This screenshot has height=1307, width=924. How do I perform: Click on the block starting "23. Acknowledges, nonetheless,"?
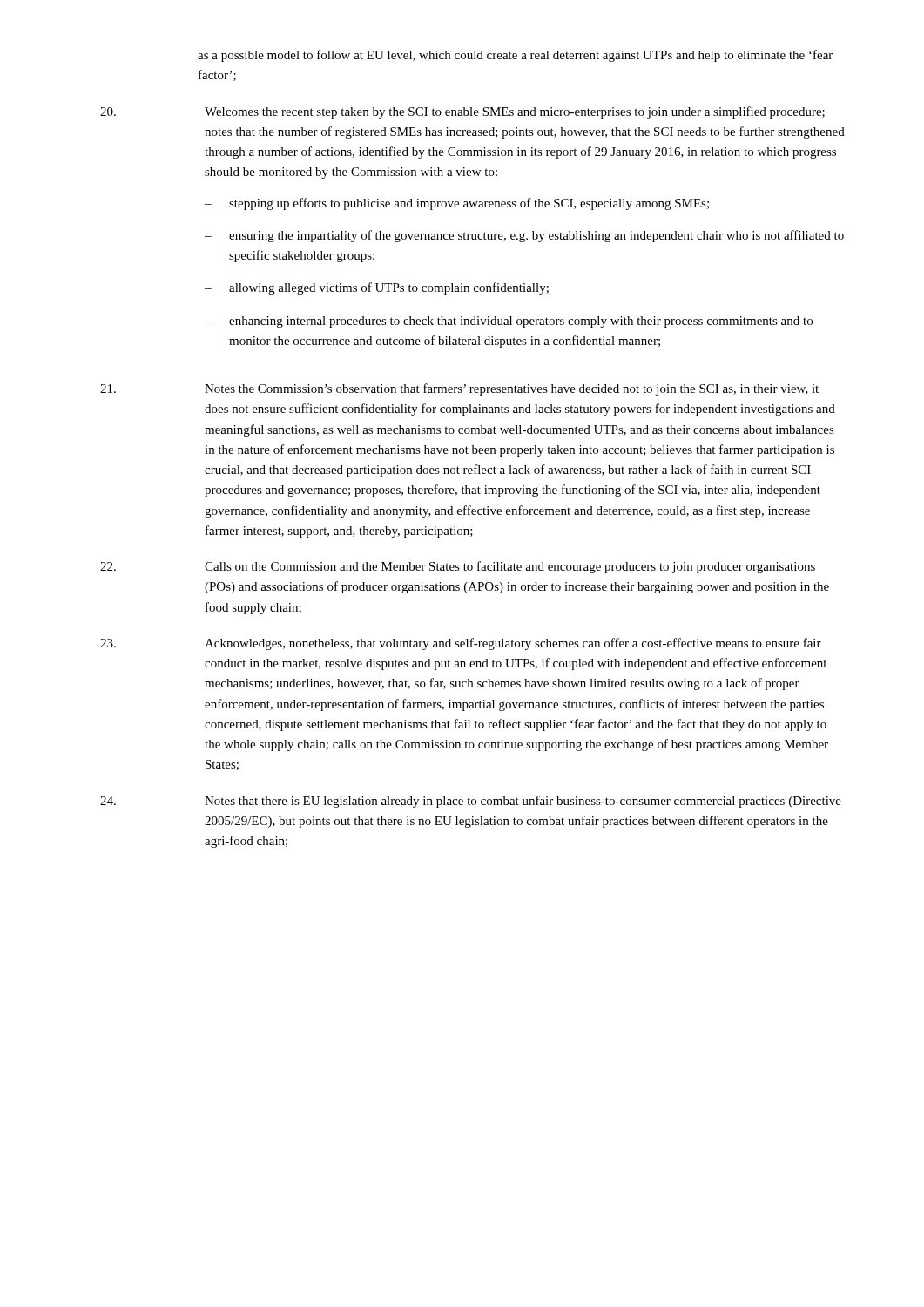(x=473, y=704)
